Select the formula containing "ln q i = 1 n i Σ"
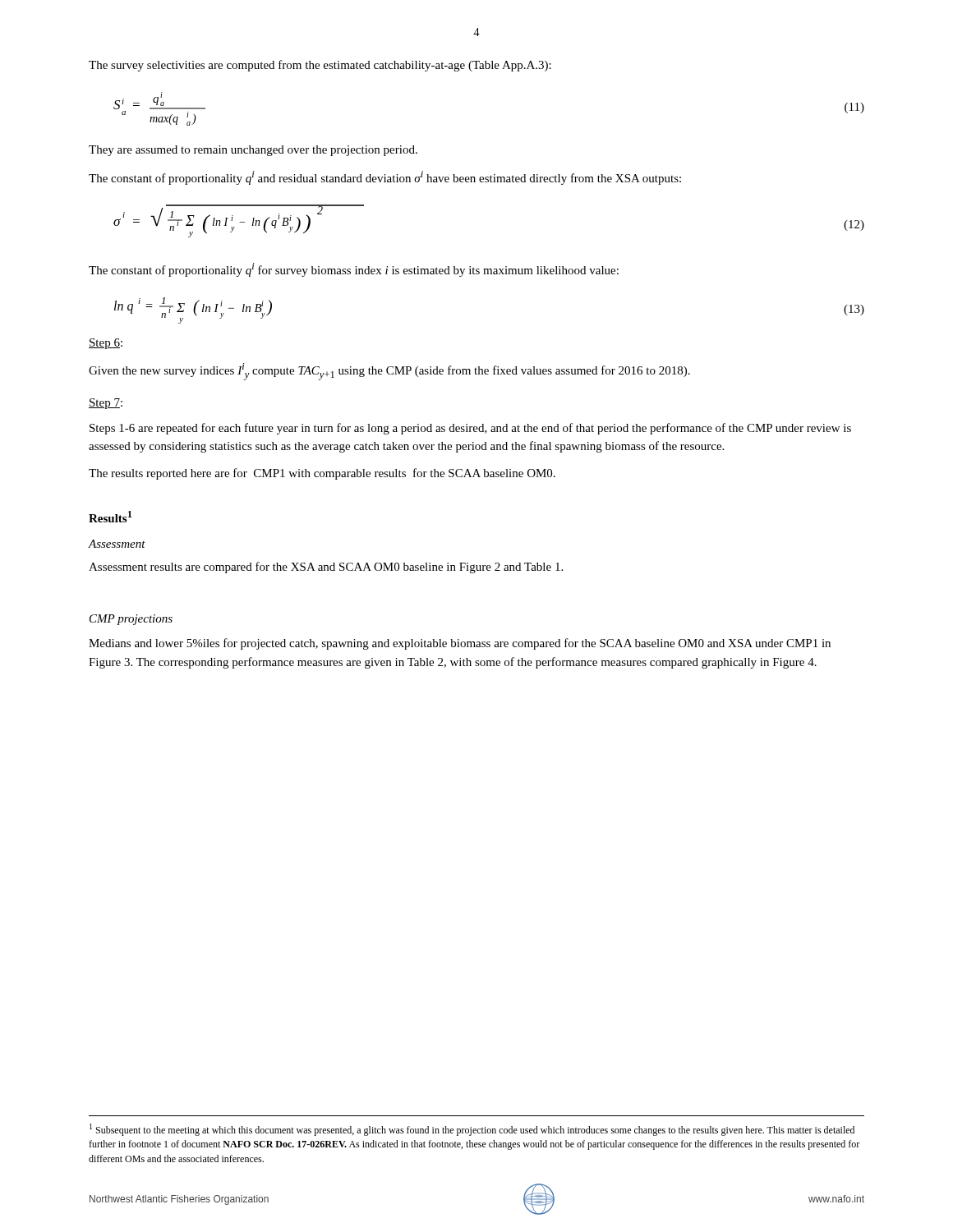Viewport: 953px width, 1232px height. click(195, 310)
